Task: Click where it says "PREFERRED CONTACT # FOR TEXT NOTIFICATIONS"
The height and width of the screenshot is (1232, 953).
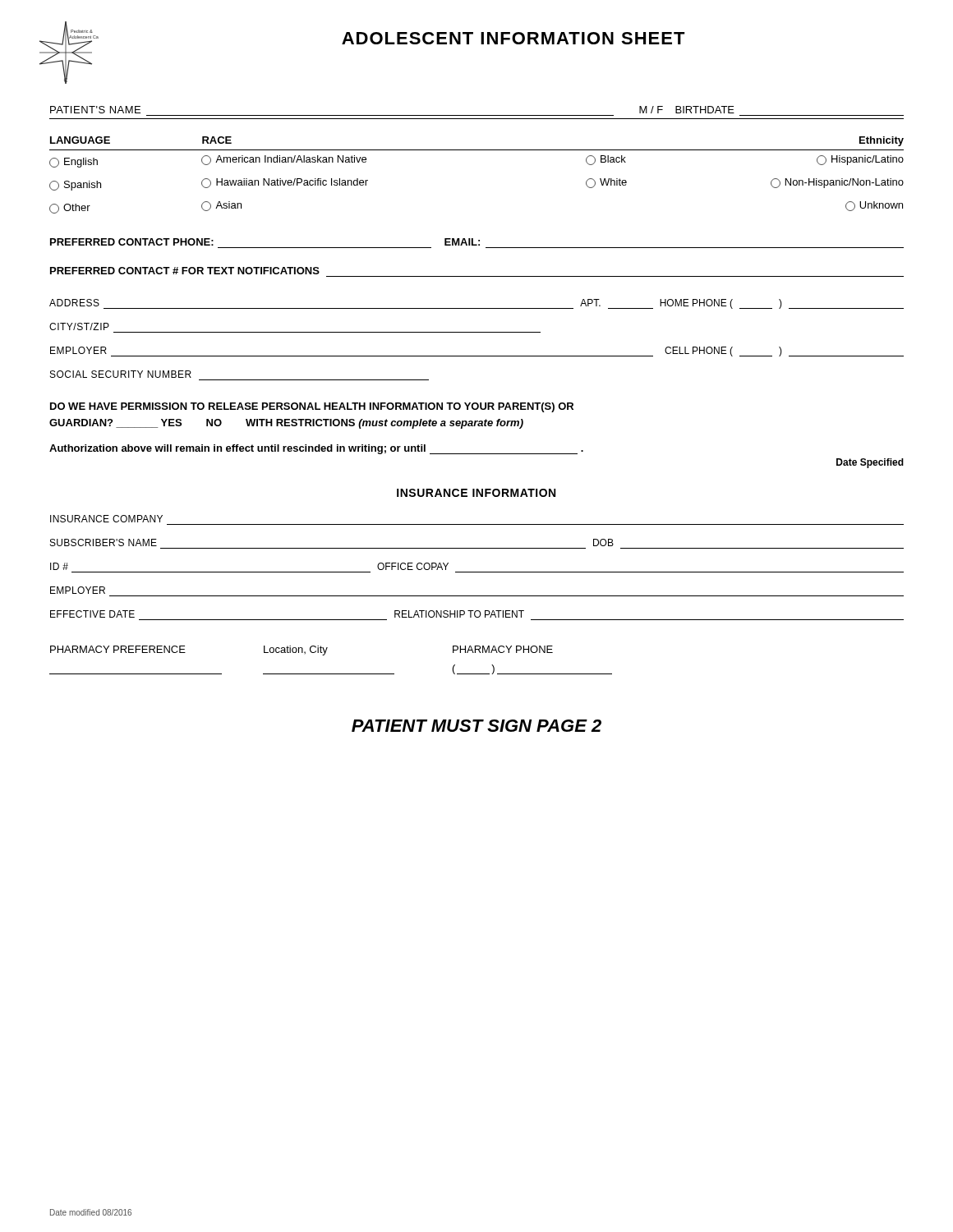Action: (476, 270)
